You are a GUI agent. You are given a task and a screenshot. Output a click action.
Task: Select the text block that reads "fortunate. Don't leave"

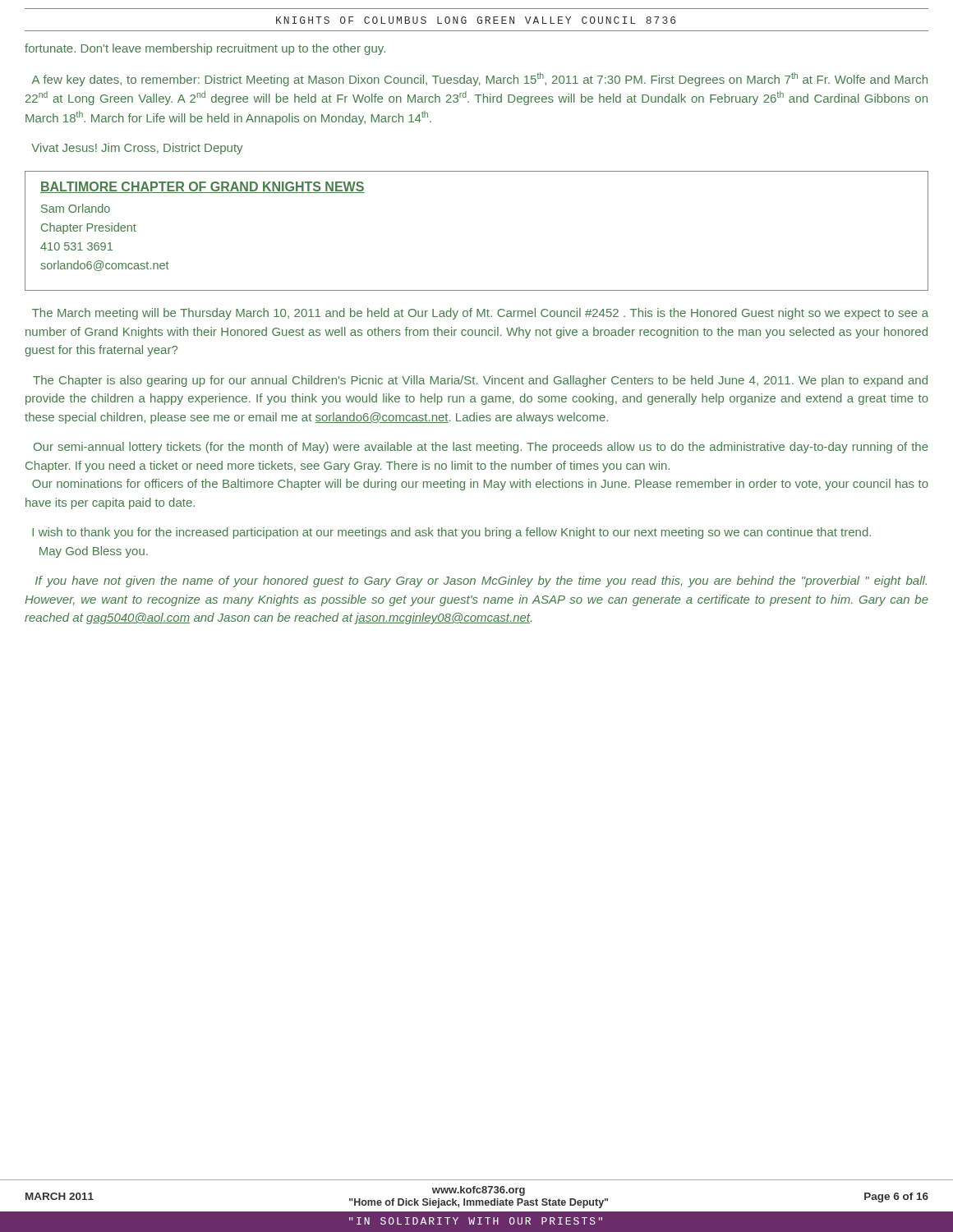coord(206,48)
